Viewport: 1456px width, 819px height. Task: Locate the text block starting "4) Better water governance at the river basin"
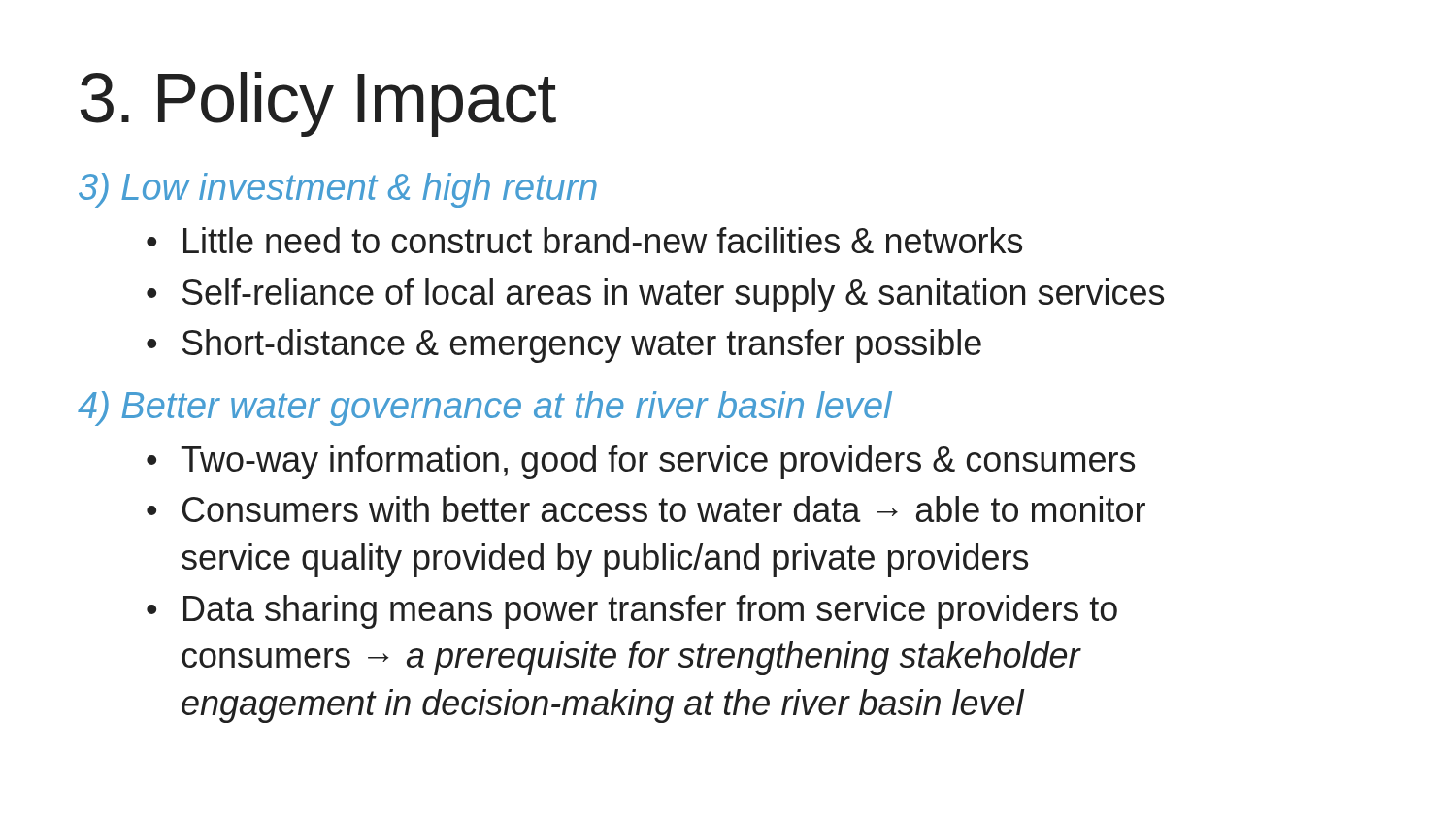point(728,406)
